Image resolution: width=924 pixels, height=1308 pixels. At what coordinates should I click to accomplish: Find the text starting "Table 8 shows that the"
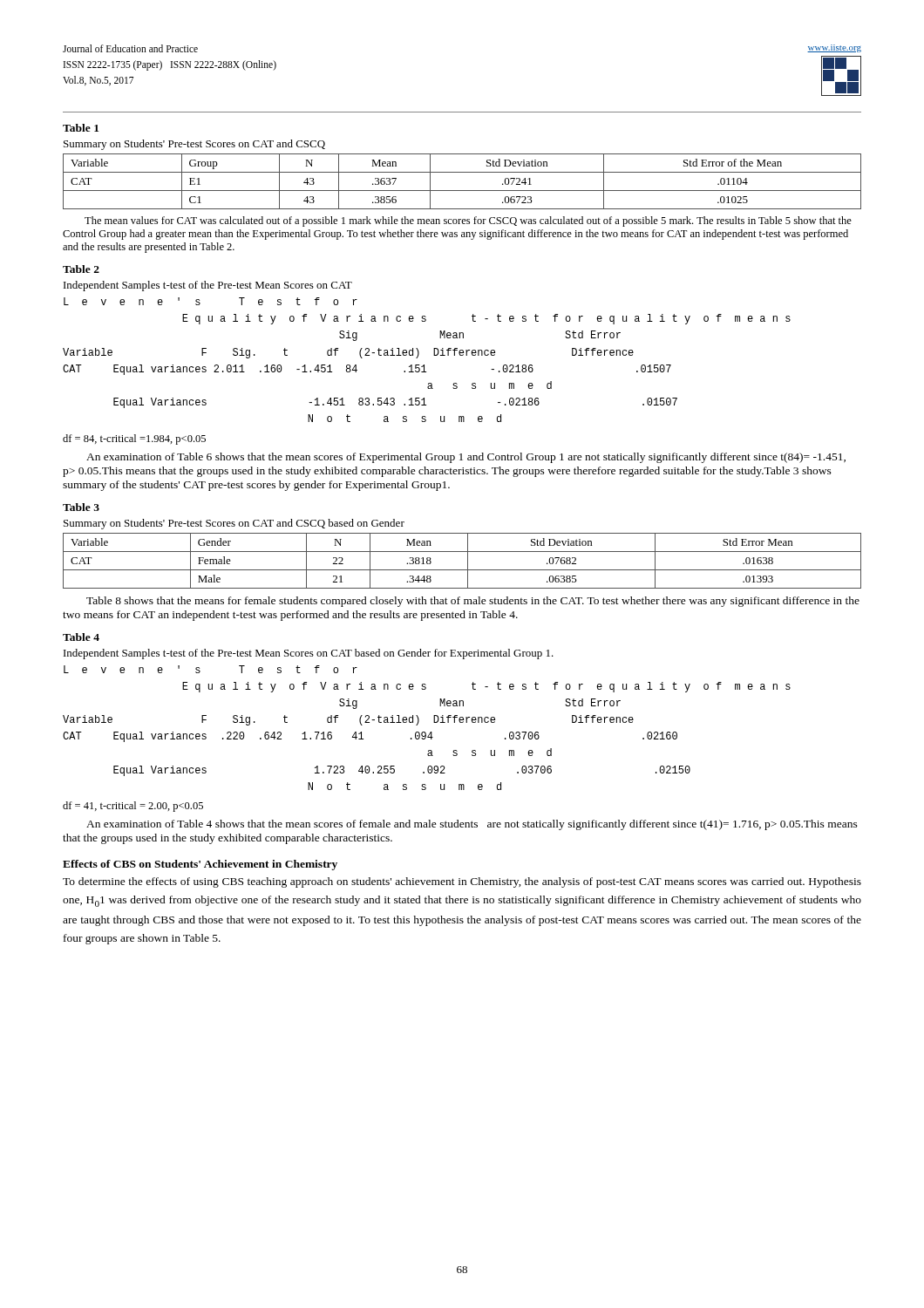461,607
